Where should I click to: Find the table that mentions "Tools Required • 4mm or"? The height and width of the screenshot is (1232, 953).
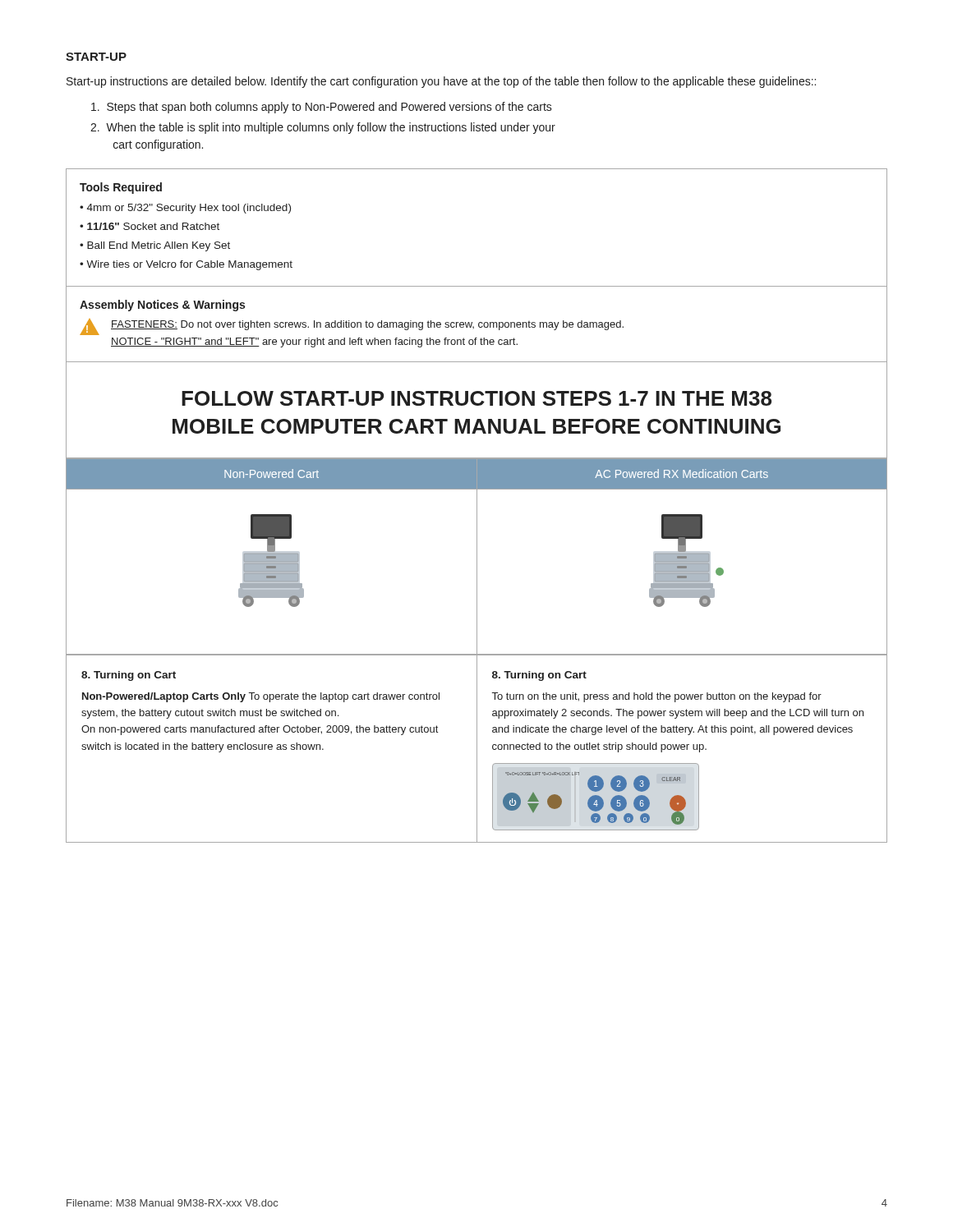click(x=476, y=227)
